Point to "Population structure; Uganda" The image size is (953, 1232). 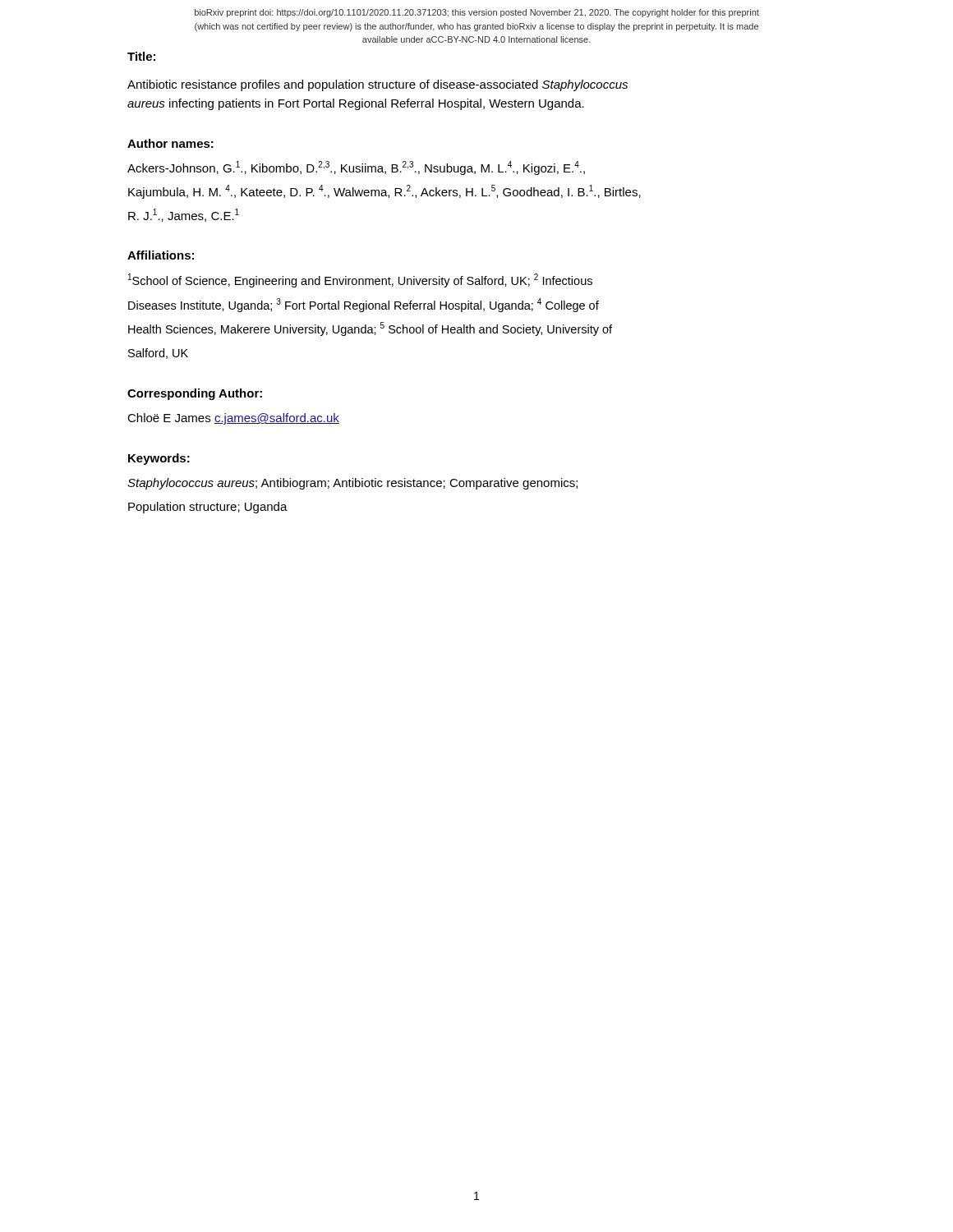(x=207, y=506)
